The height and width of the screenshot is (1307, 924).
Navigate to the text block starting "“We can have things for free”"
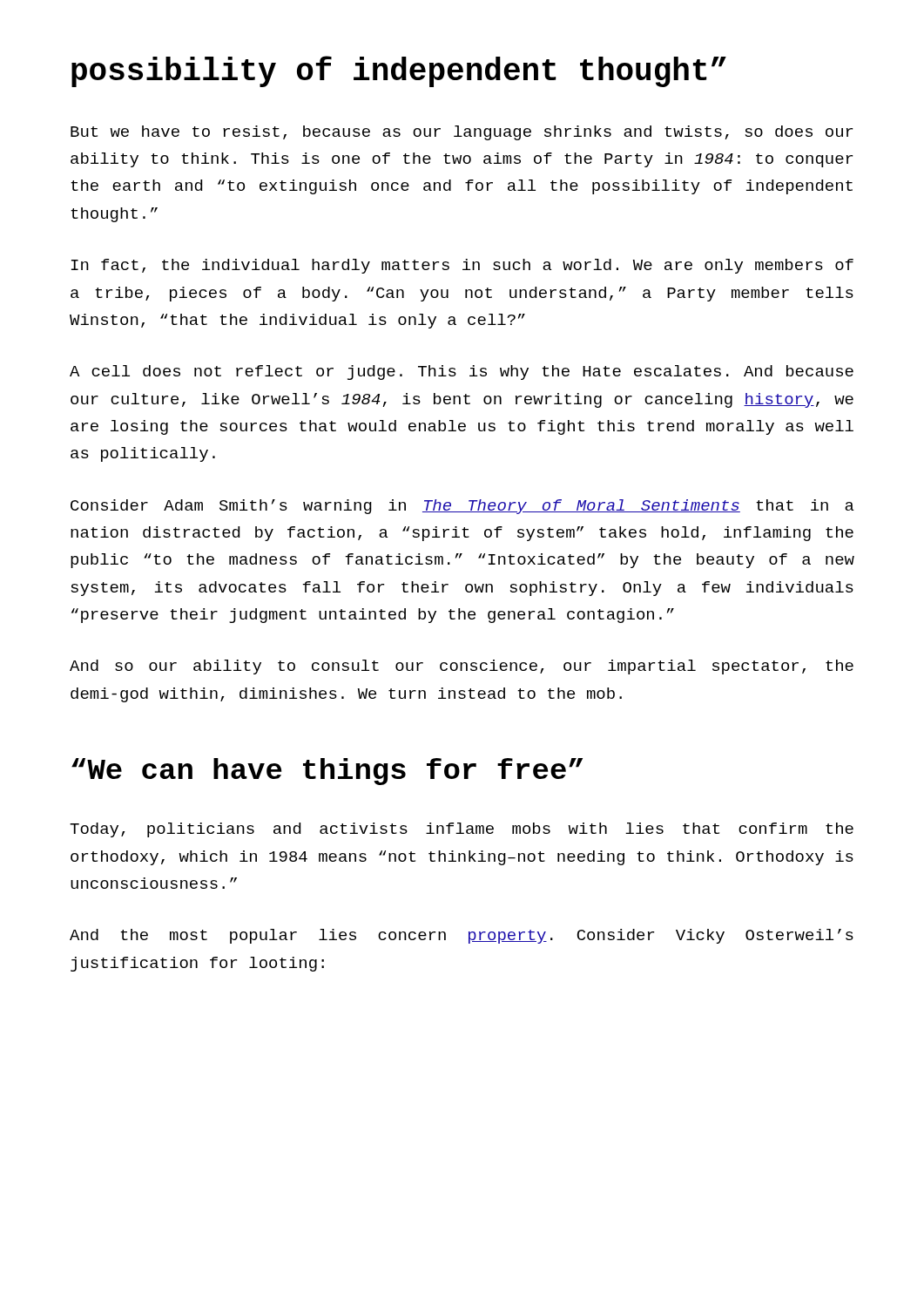click(462, 771)
